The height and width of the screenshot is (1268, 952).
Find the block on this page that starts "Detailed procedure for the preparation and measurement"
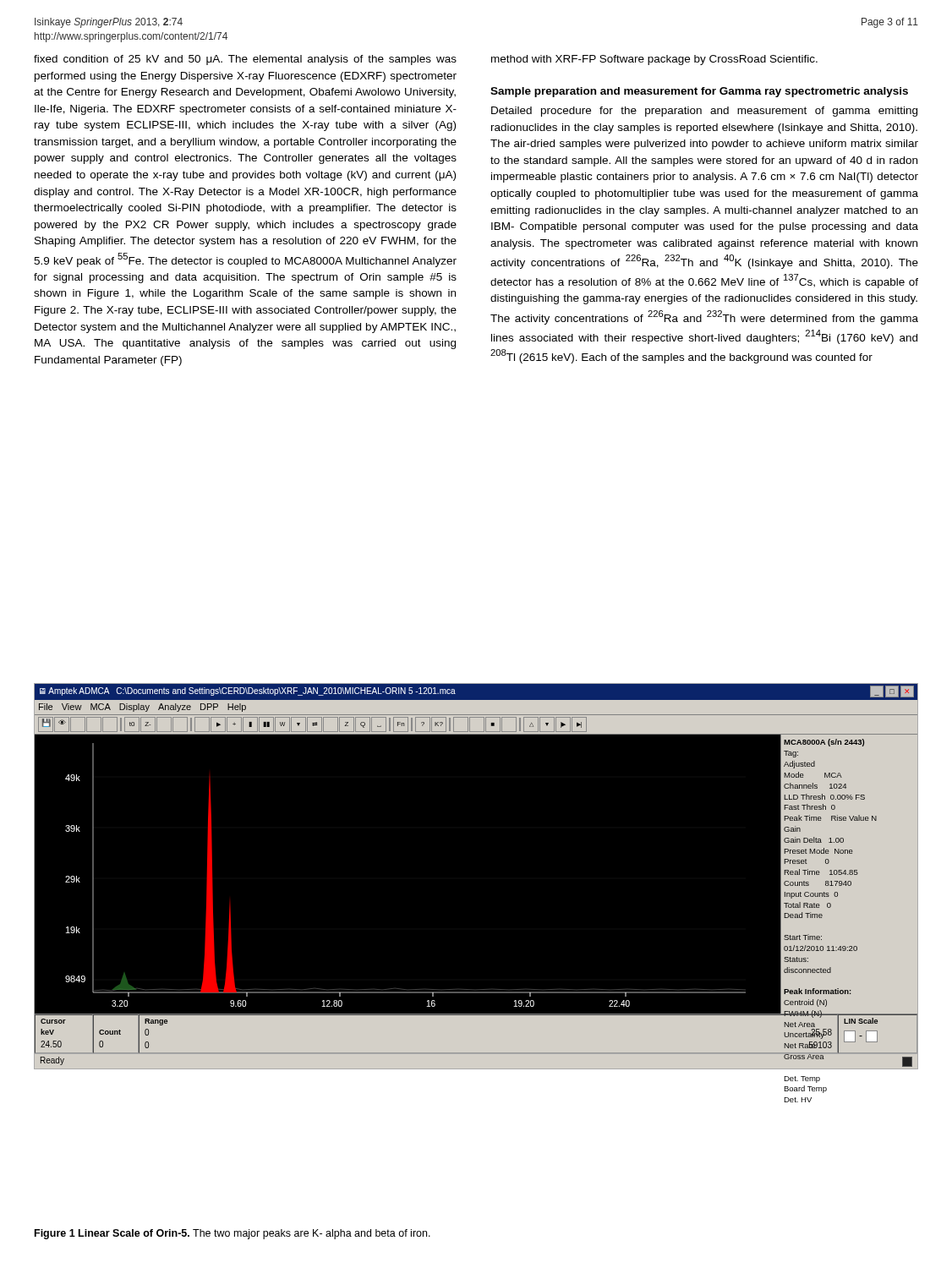point(704,234)
